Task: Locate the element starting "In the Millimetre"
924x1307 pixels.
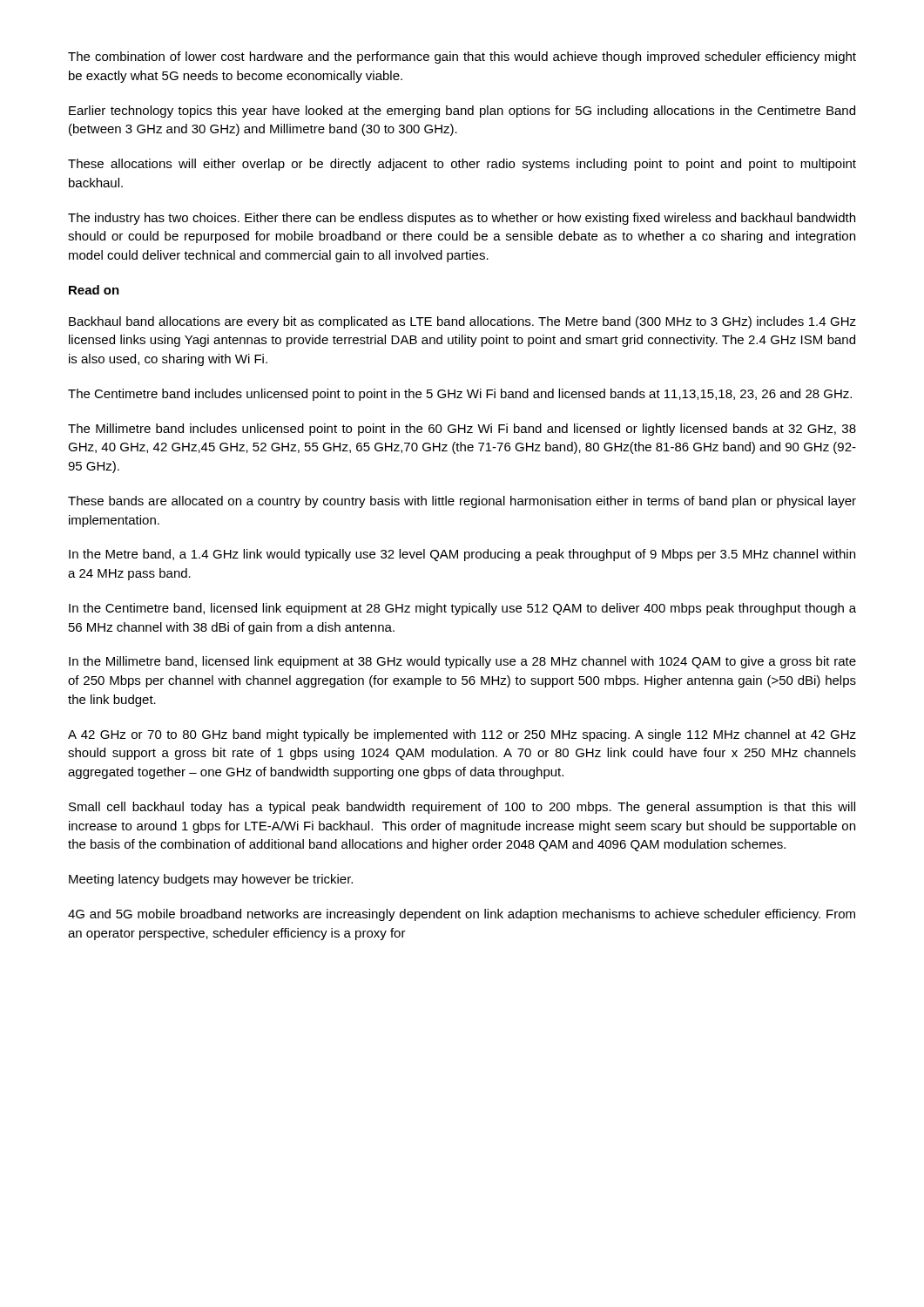Action: tap(462, 680)
